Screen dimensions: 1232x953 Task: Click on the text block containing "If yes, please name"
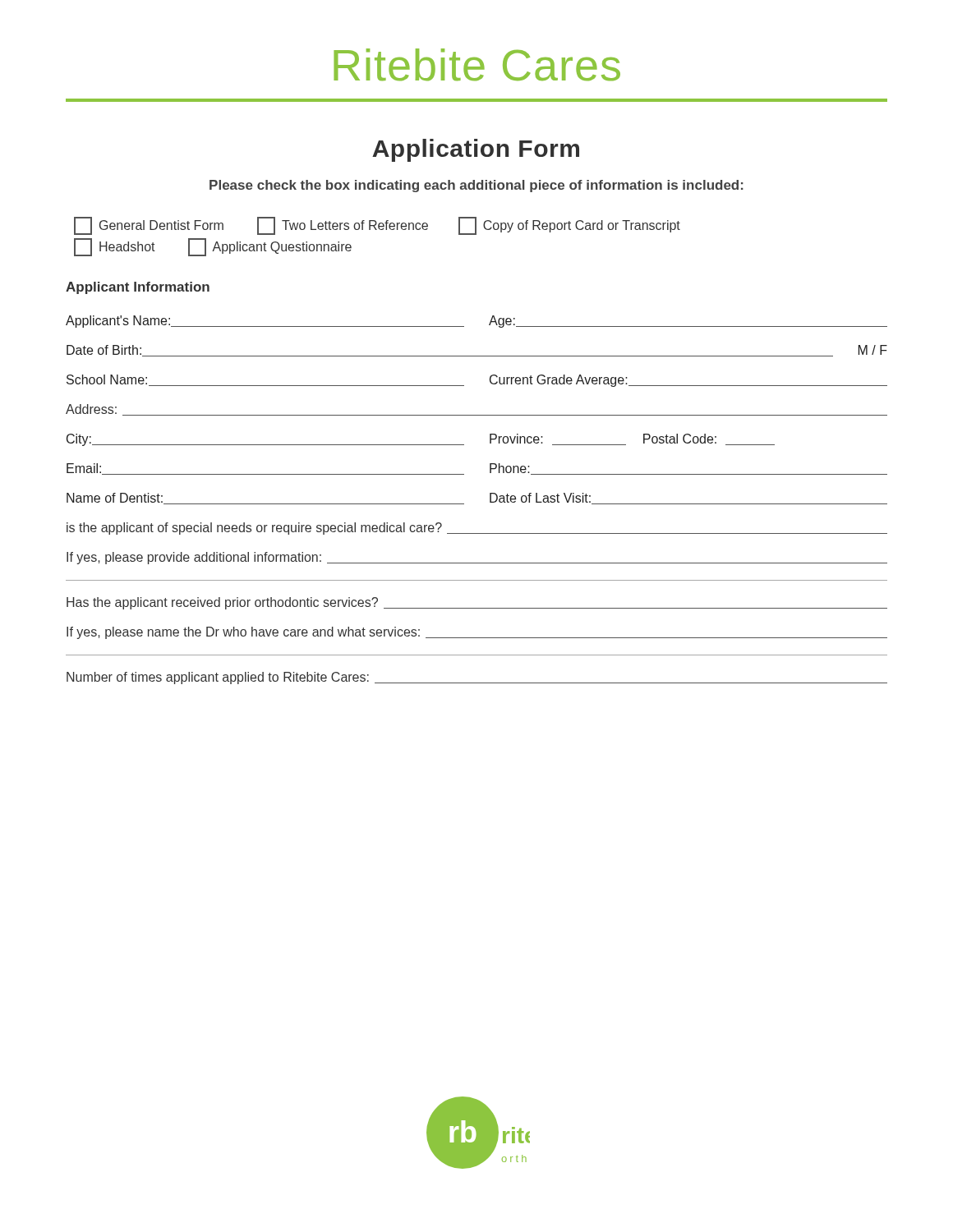[476, 632]
